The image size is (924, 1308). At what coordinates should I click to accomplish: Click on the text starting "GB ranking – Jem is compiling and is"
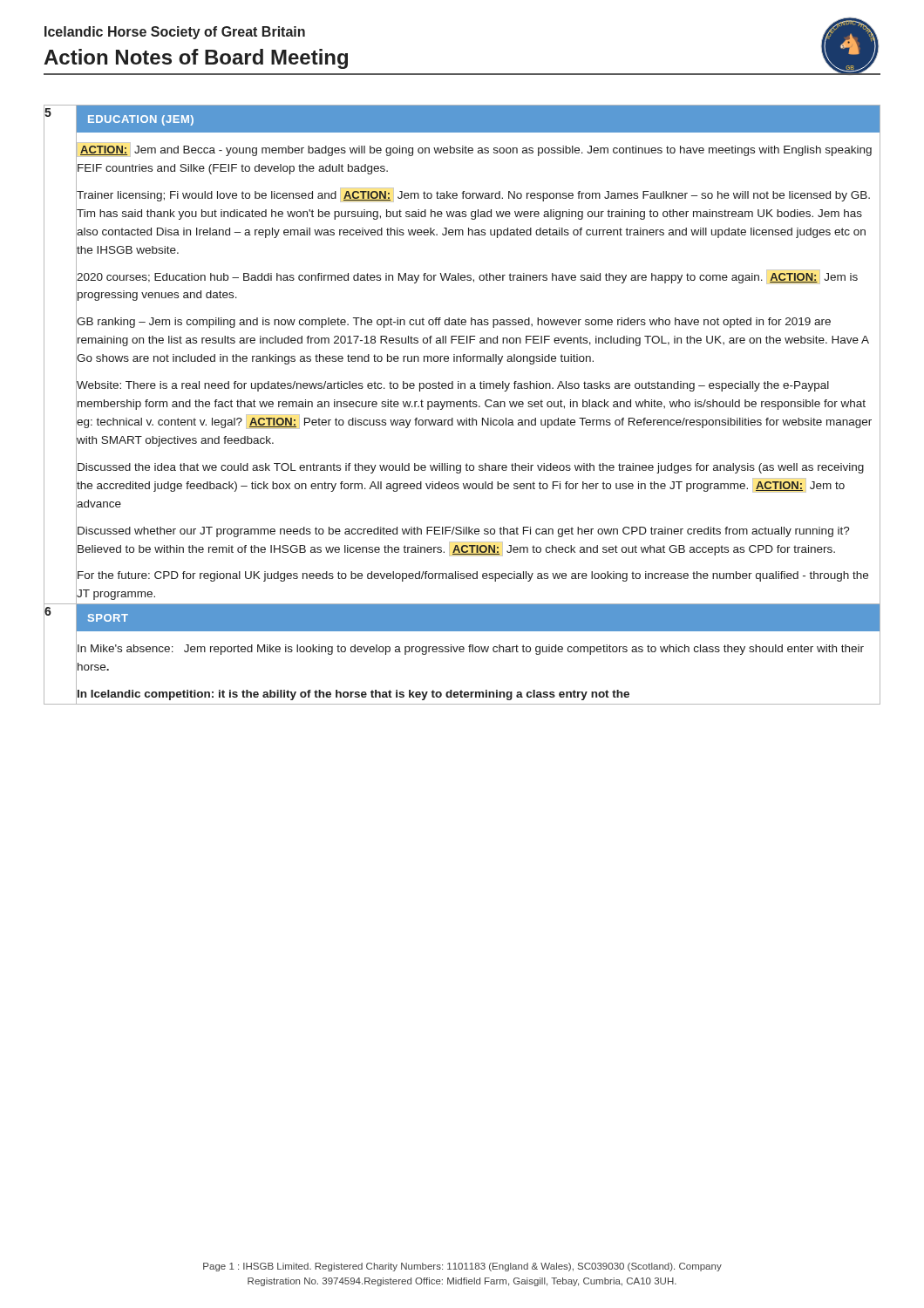[473, 340]
